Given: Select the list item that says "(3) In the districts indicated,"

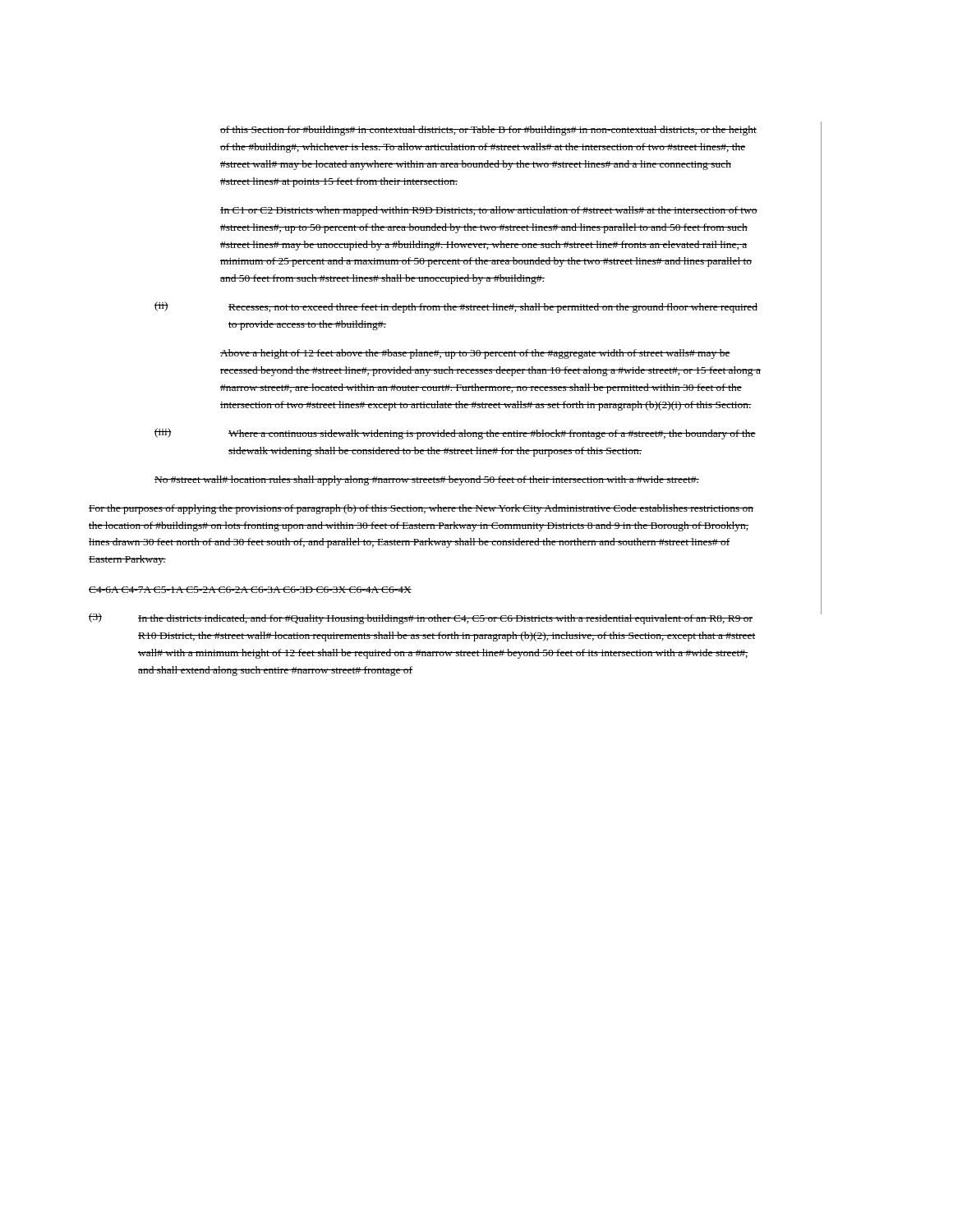Looking at the screenshot, I should tap(426, 645).
